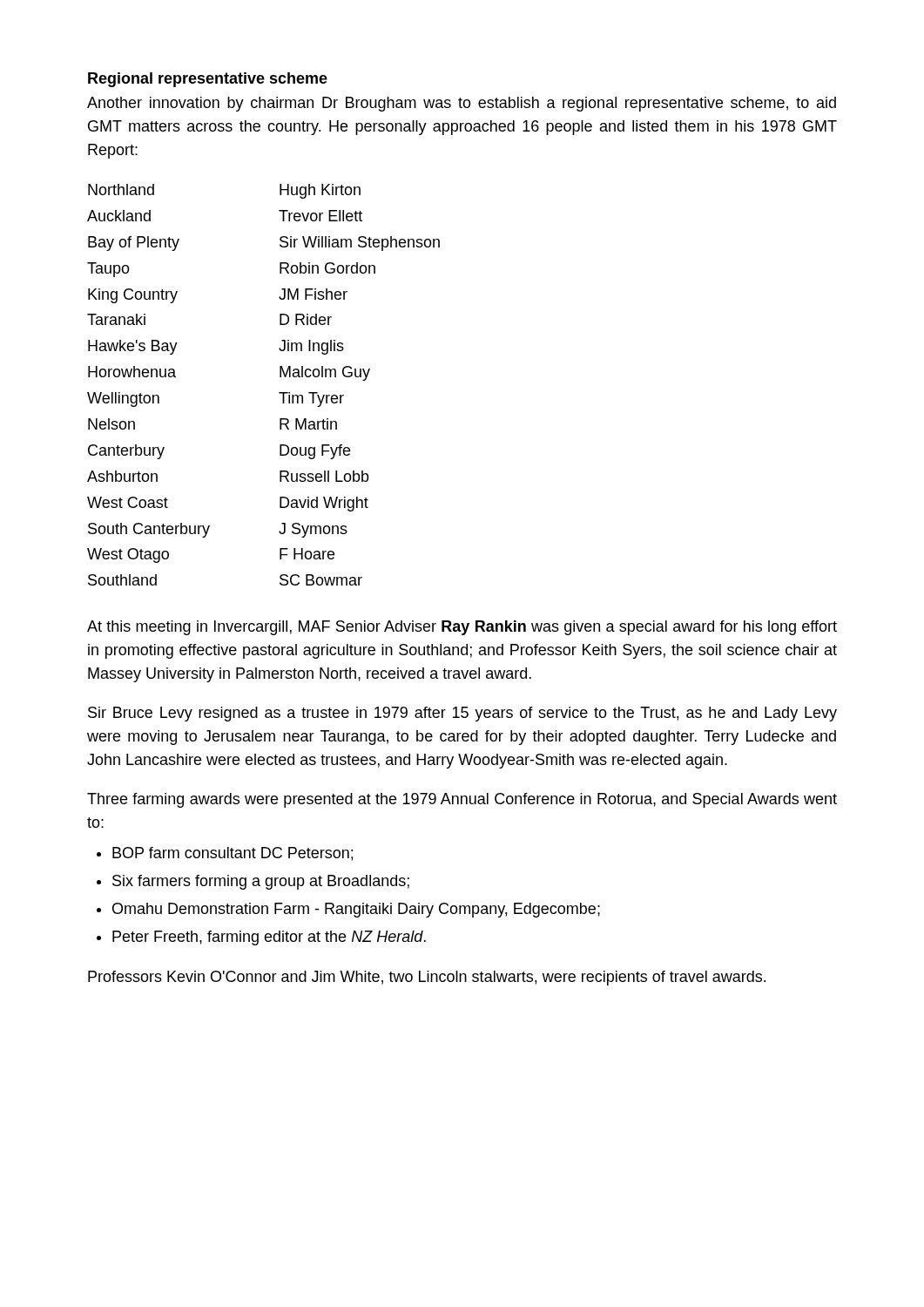The width and height of the screenshot is (924, 1307).
Task: Point to the text block starting "Professors Kevin O'Connor and Jim"
Action: (427, 977)
